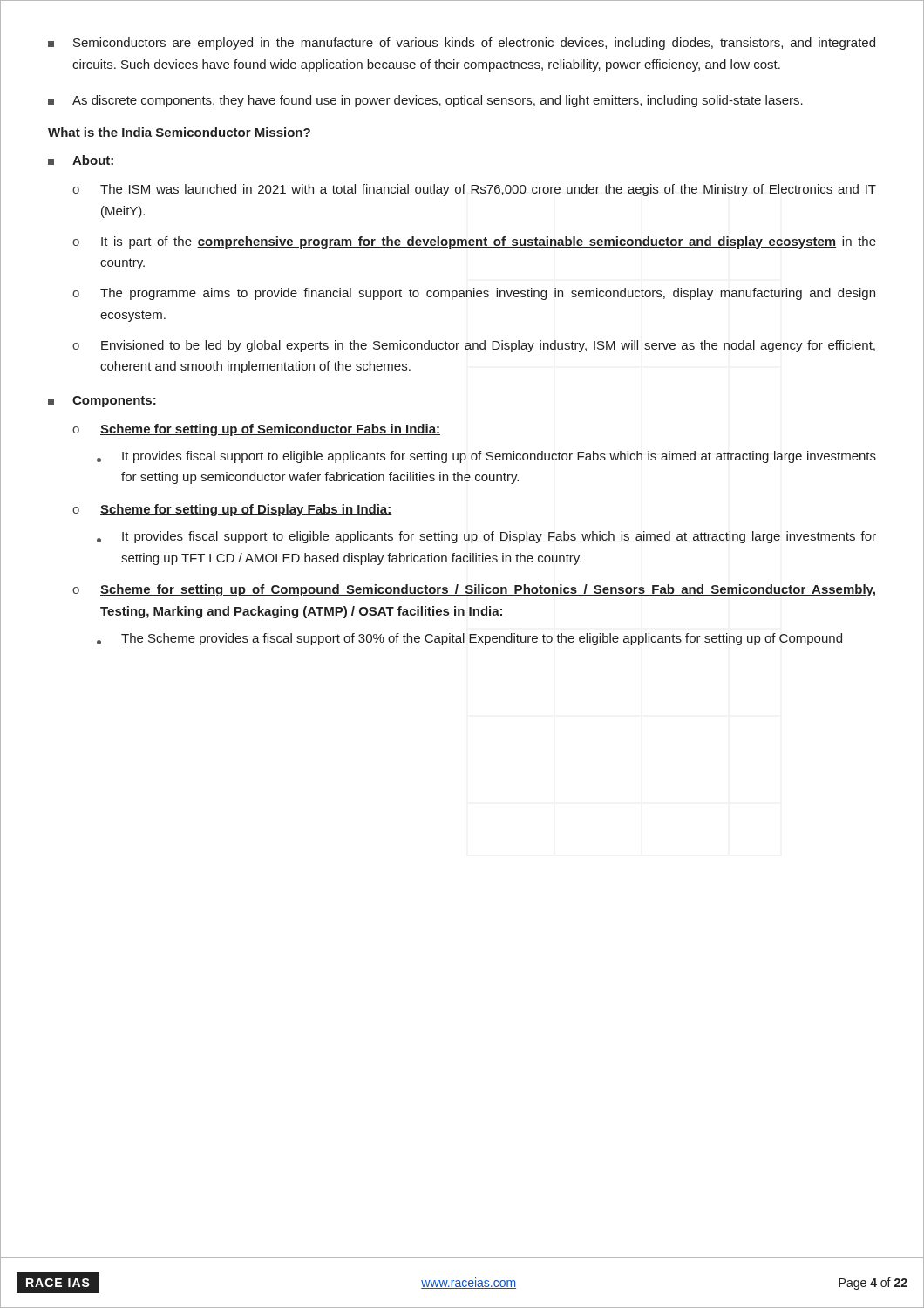Select the element starting "What is the India Semiconductor Mission?"
The image size is (924, 1308).
point(179,132)
